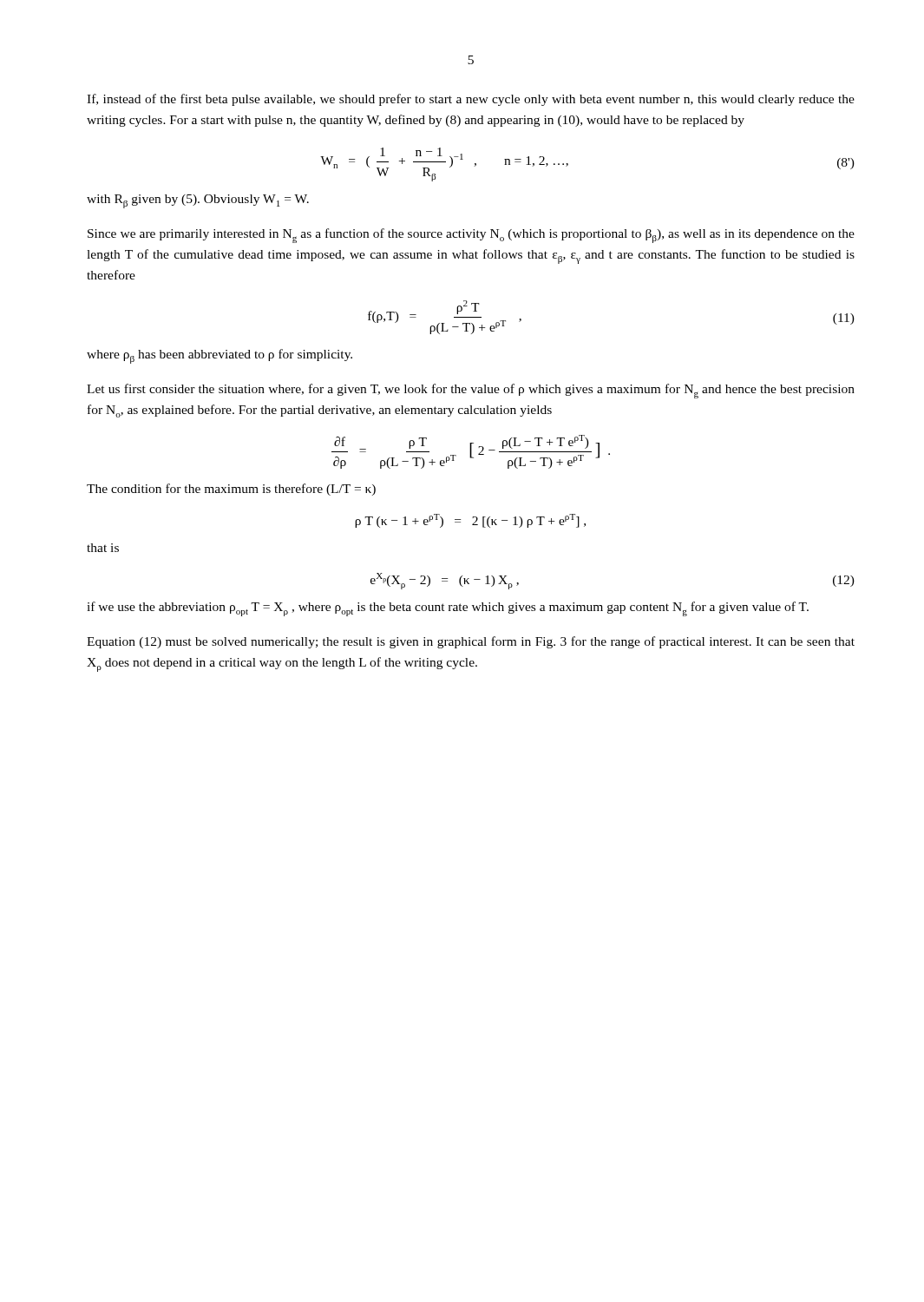Navigate to the element starting "Let us first consider the situation"
This screenshot has width=924, height=1302.
click(x=471, y=399)
